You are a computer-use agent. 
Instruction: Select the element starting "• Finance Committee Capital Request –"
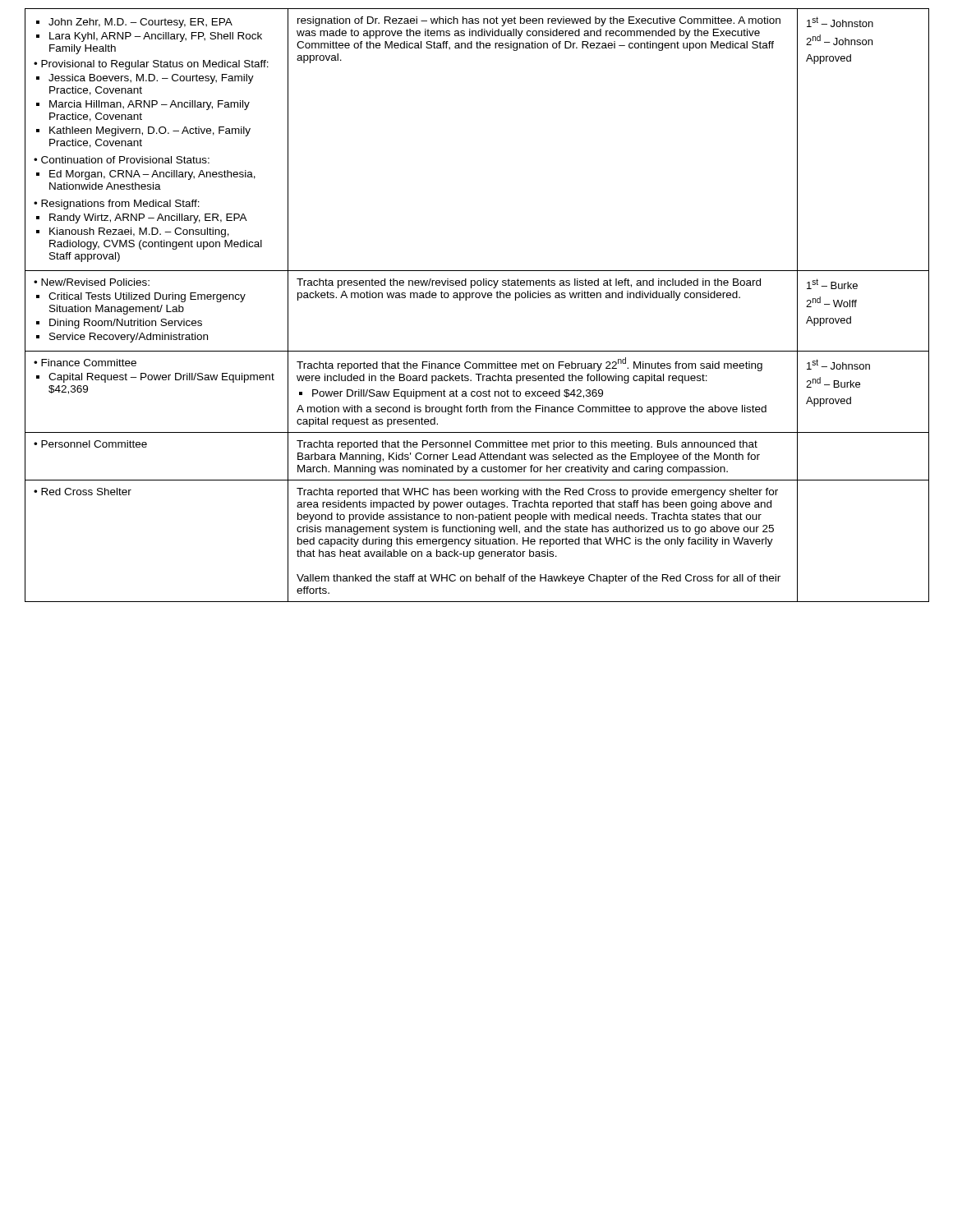(156, 376)
